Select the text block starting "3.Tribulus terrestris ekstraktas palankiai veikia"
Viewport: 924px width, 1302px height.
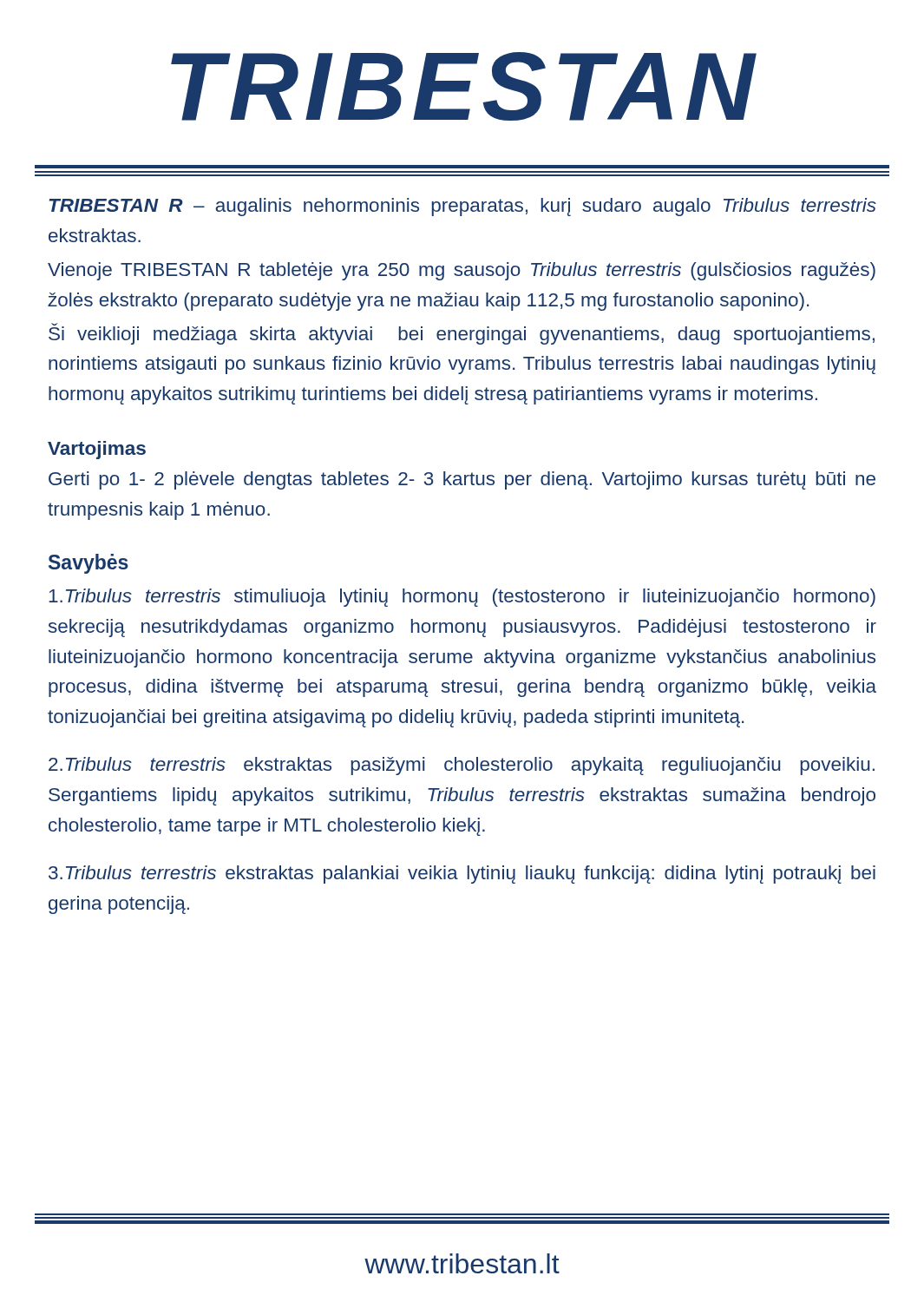pyautogui.click(x=462, y=889)
